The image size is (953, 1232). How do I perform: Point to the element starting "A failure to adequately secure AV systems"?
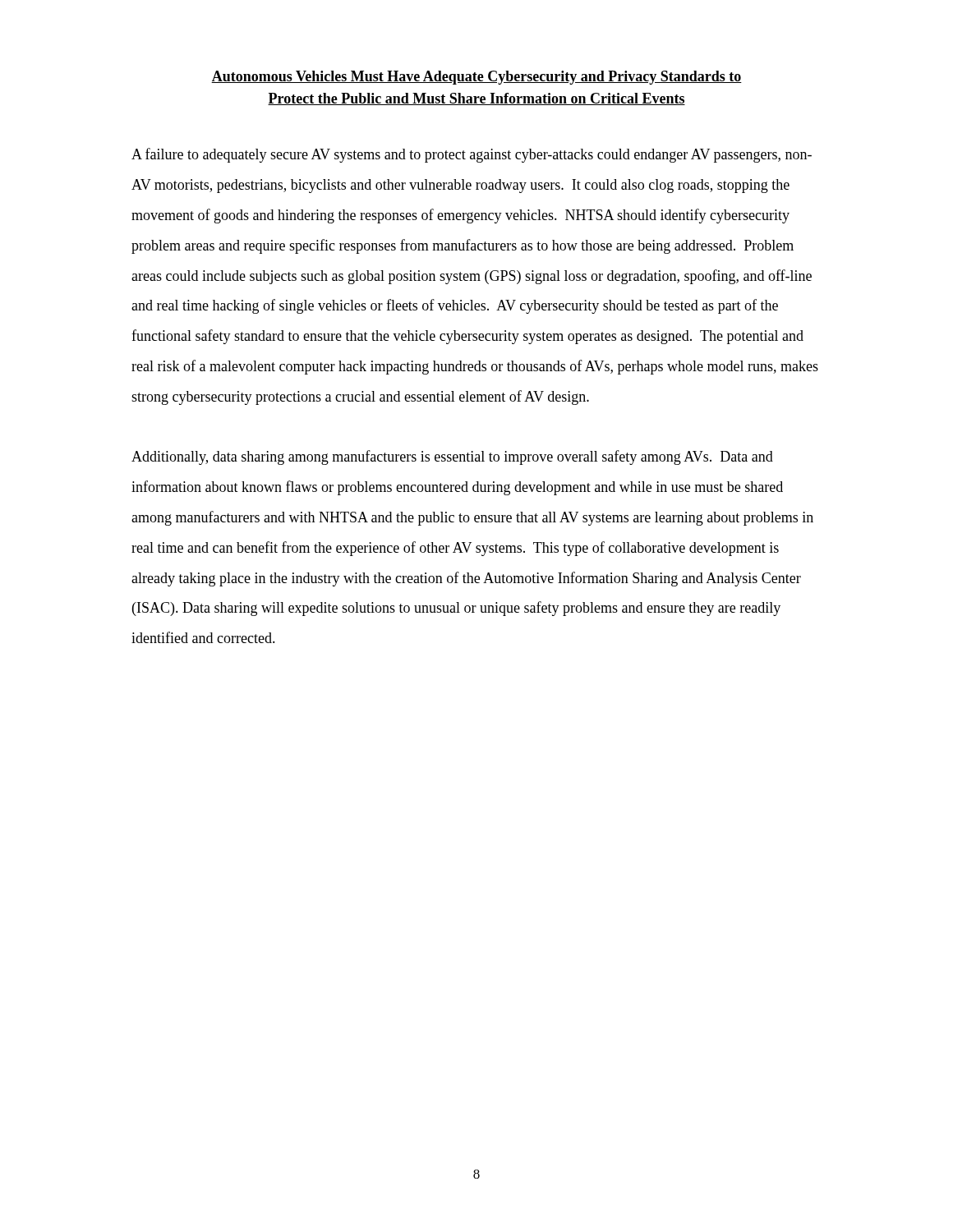[475, 276]
